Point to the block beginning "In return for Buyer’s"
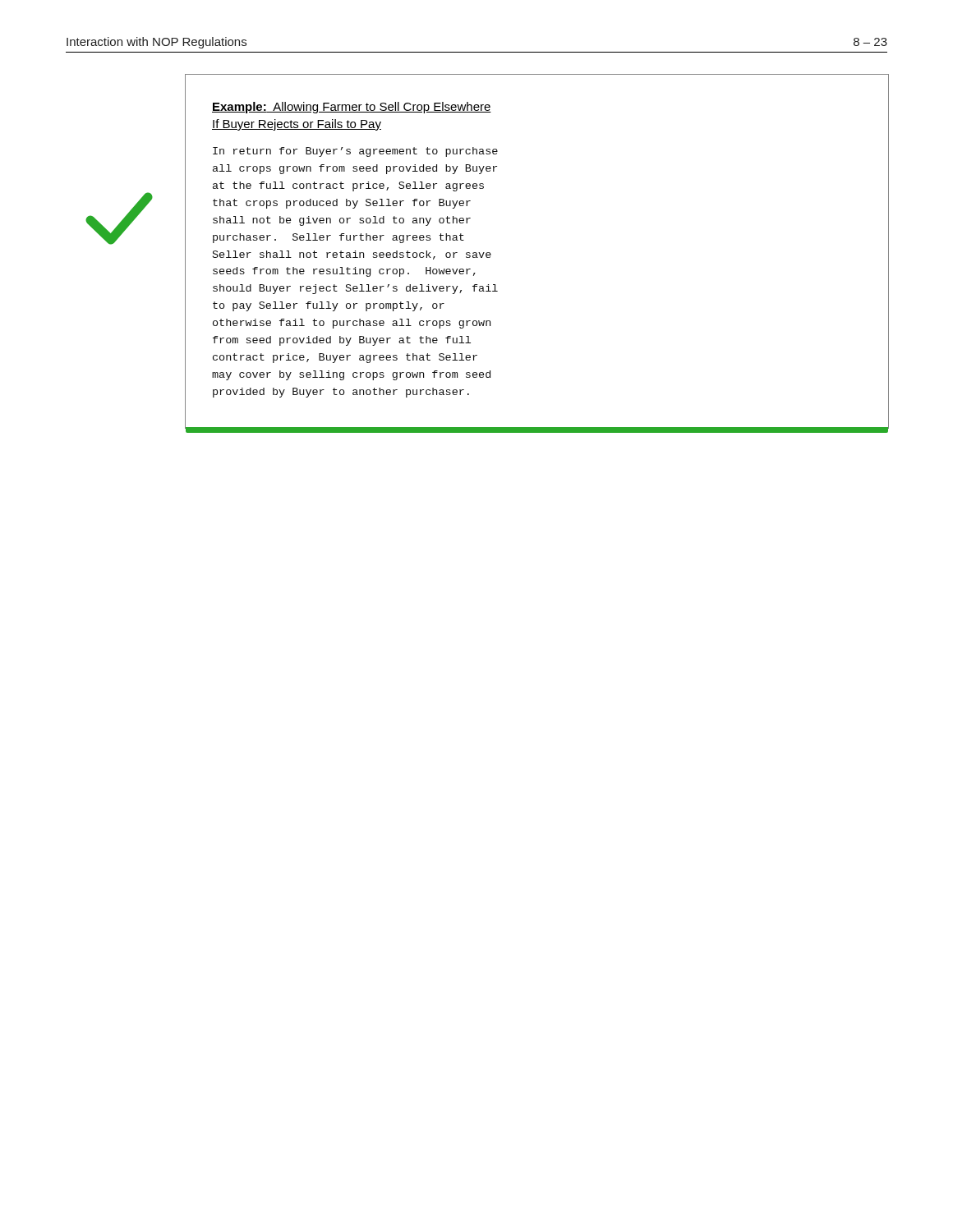This screenshot has height=1232, width=953. (355, 272)
